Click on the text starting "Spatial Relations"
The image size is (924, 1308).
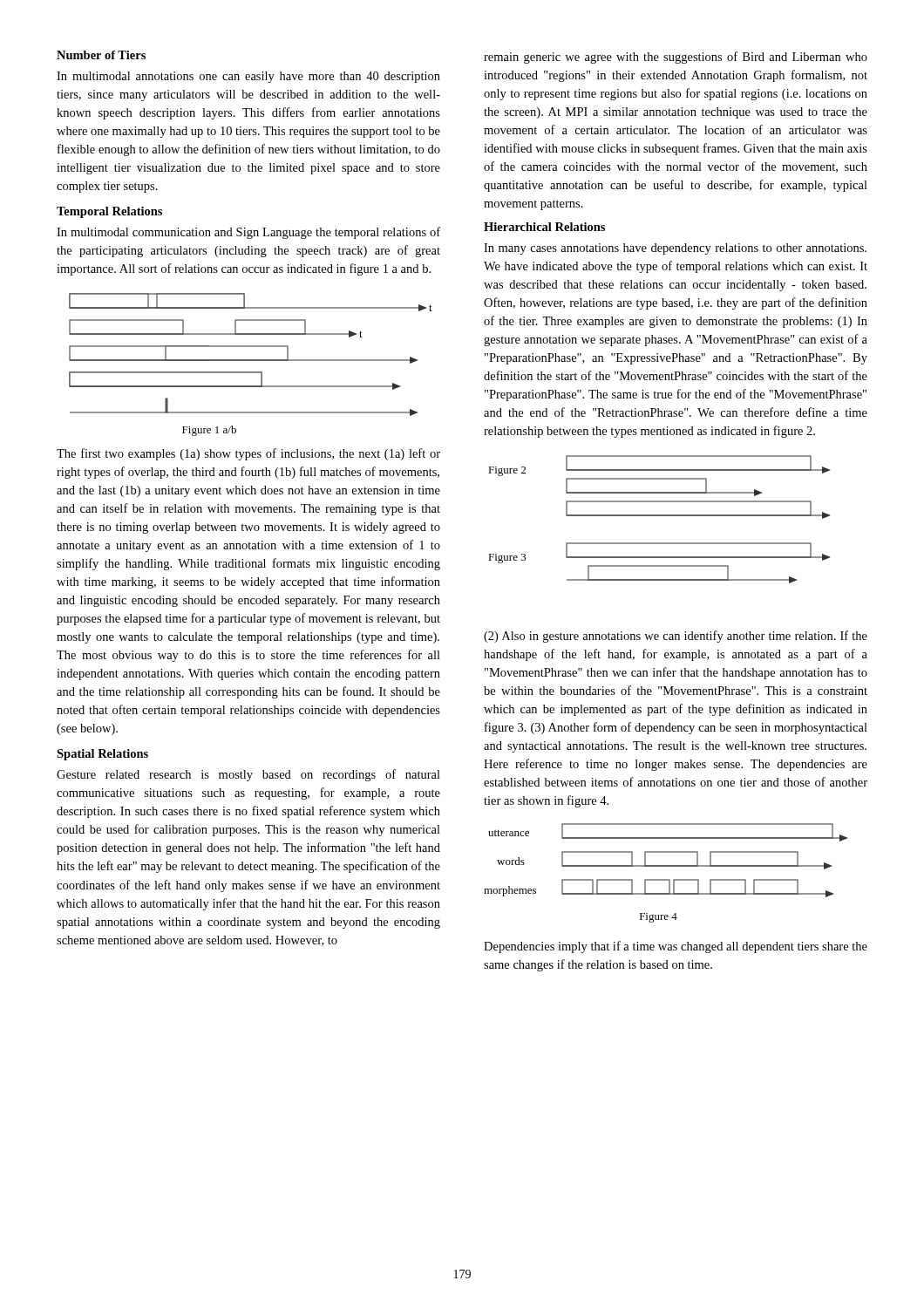pos(102,754)
